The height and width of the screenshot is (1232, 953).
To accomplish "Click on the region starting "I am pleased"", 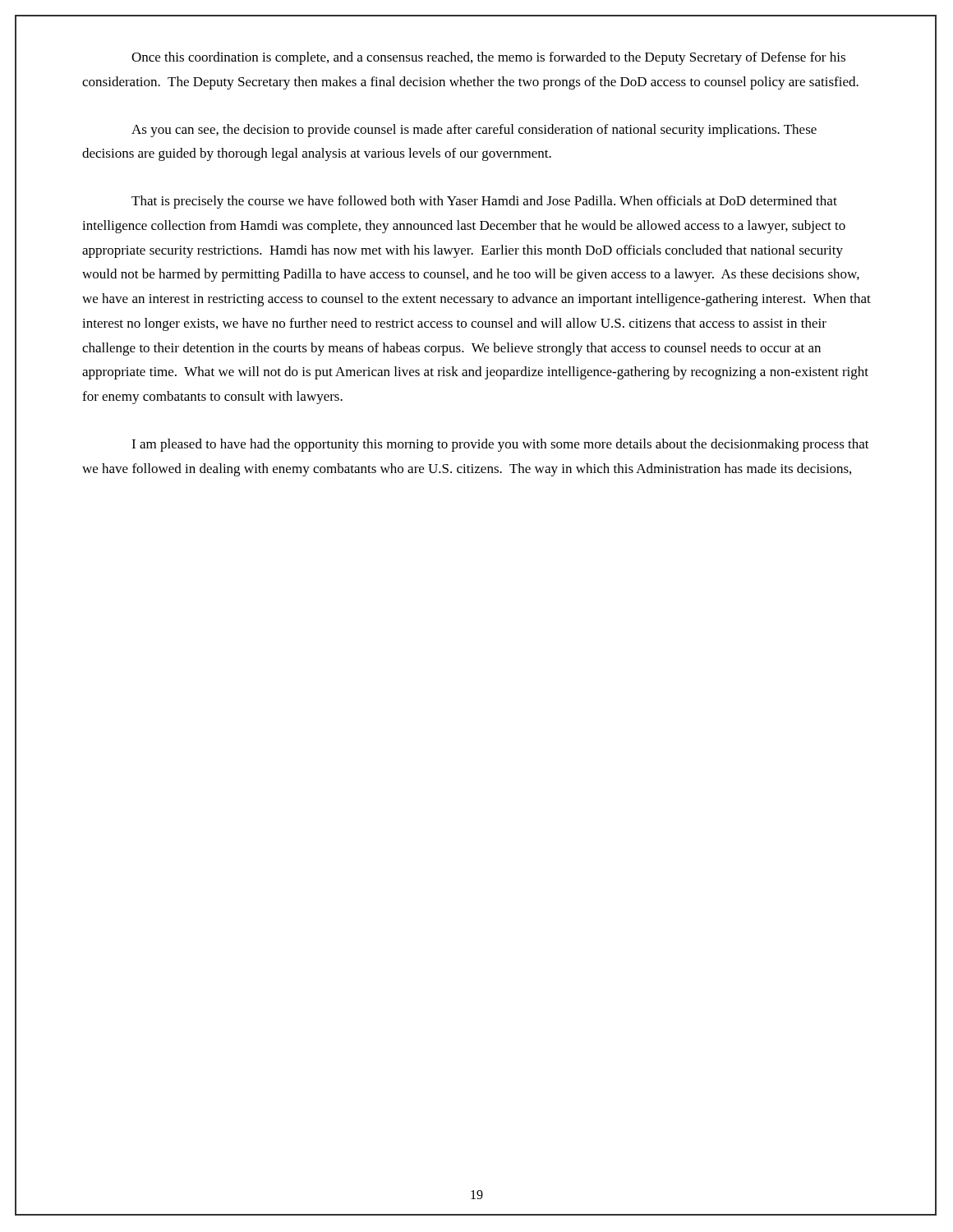I will [475, 456].
